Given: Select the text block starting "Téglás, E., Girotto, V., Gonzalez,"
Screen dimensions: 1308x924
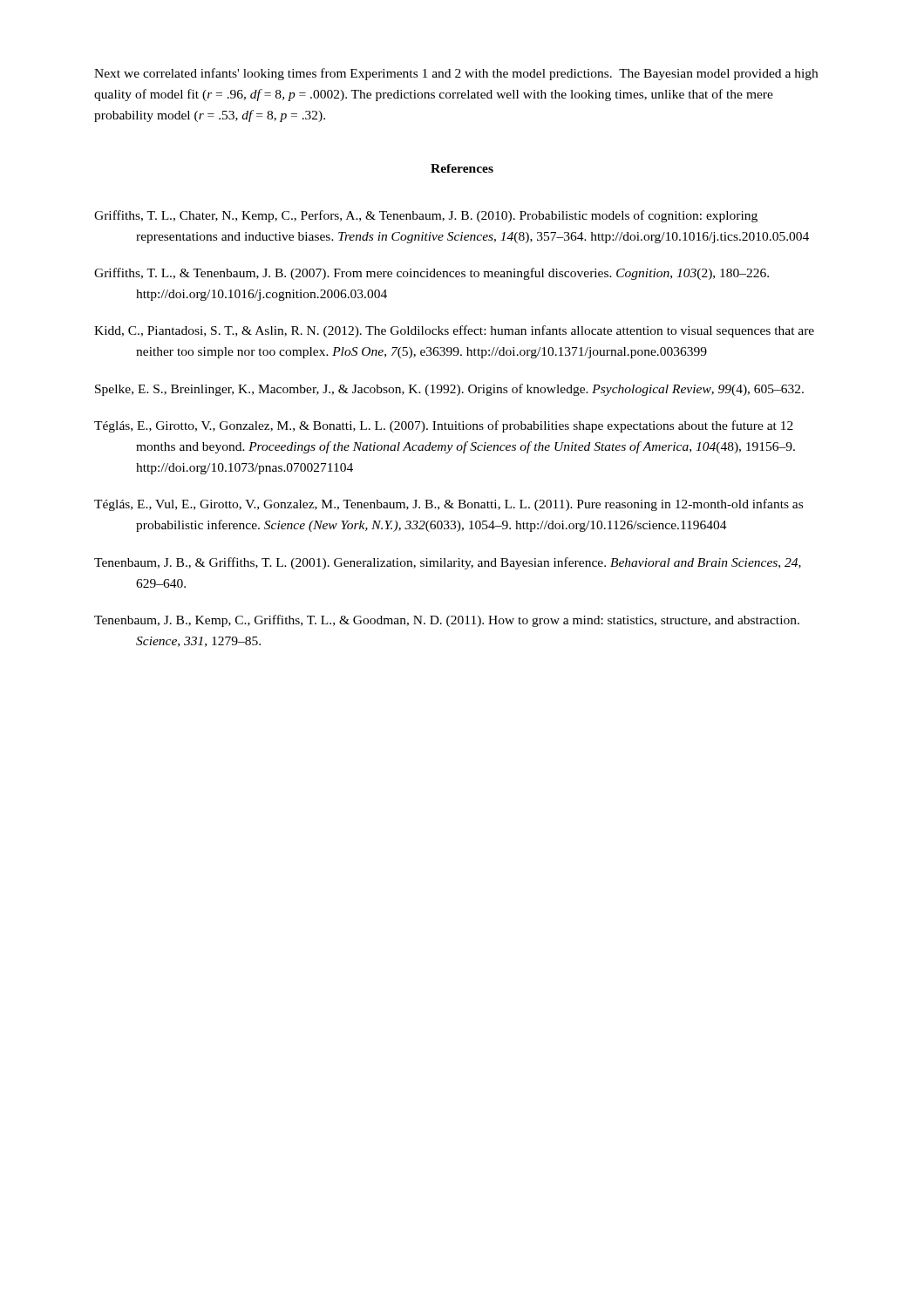Looking at the screenshot, I should pos(445,446).
